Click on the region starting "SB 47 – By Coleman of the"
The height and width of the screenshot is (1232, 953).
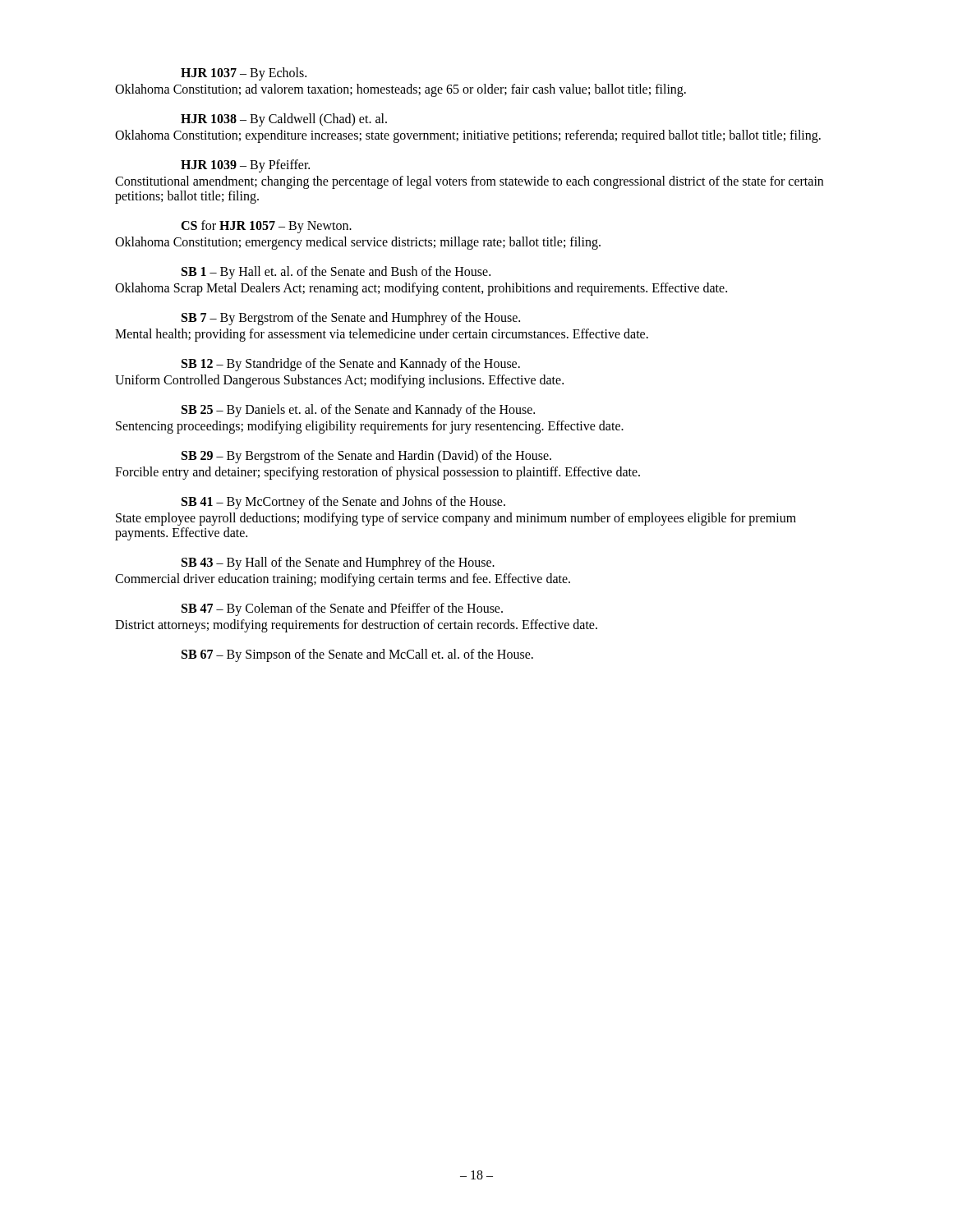476,617
